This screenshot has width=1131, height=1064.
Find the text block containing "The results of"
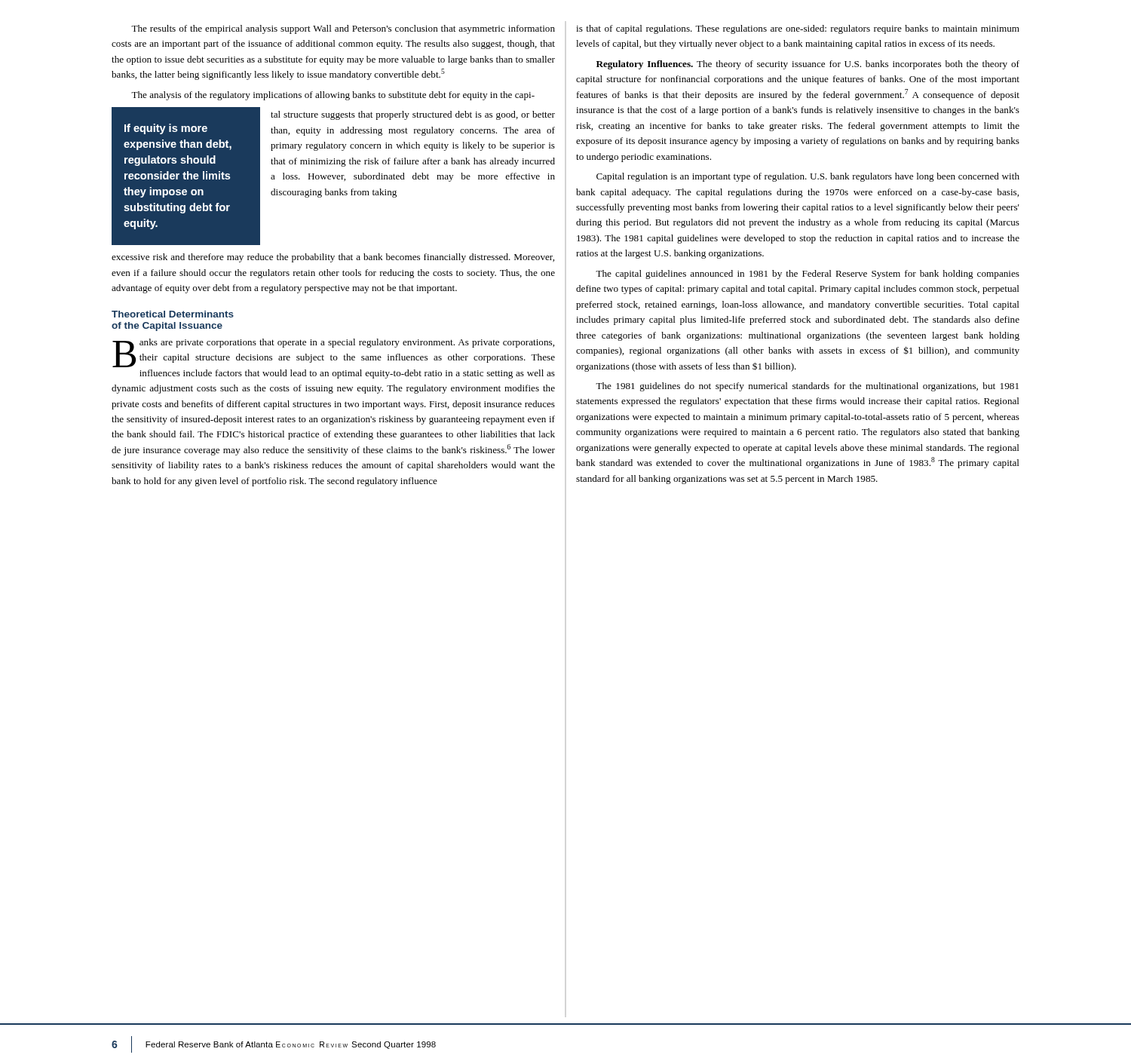point(333,62)
